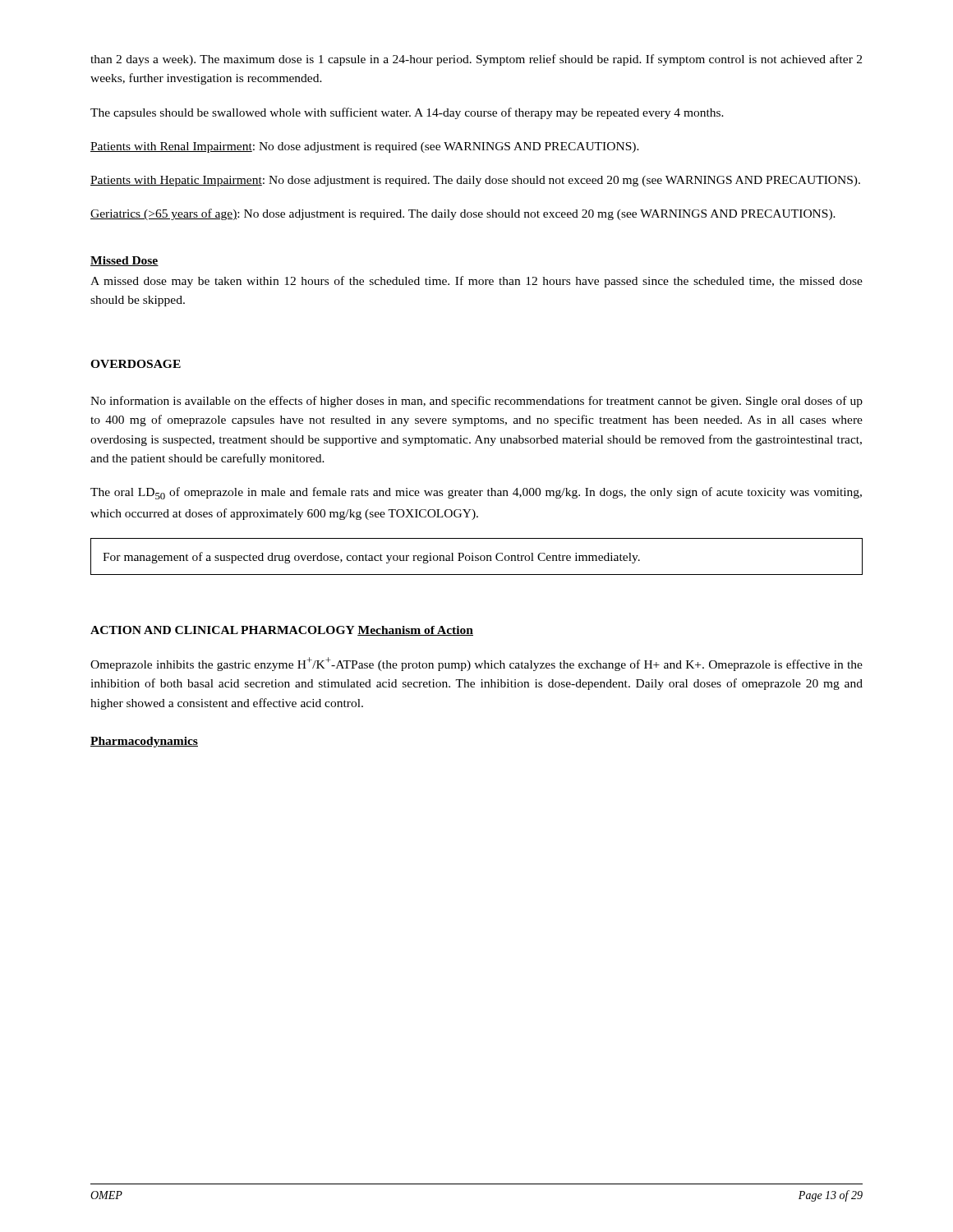This screenshot has height=1232, width=953.
Task: Select the element starting "For management of a suspected drug"
Action: pyautogui.click(x=372, y=556)
